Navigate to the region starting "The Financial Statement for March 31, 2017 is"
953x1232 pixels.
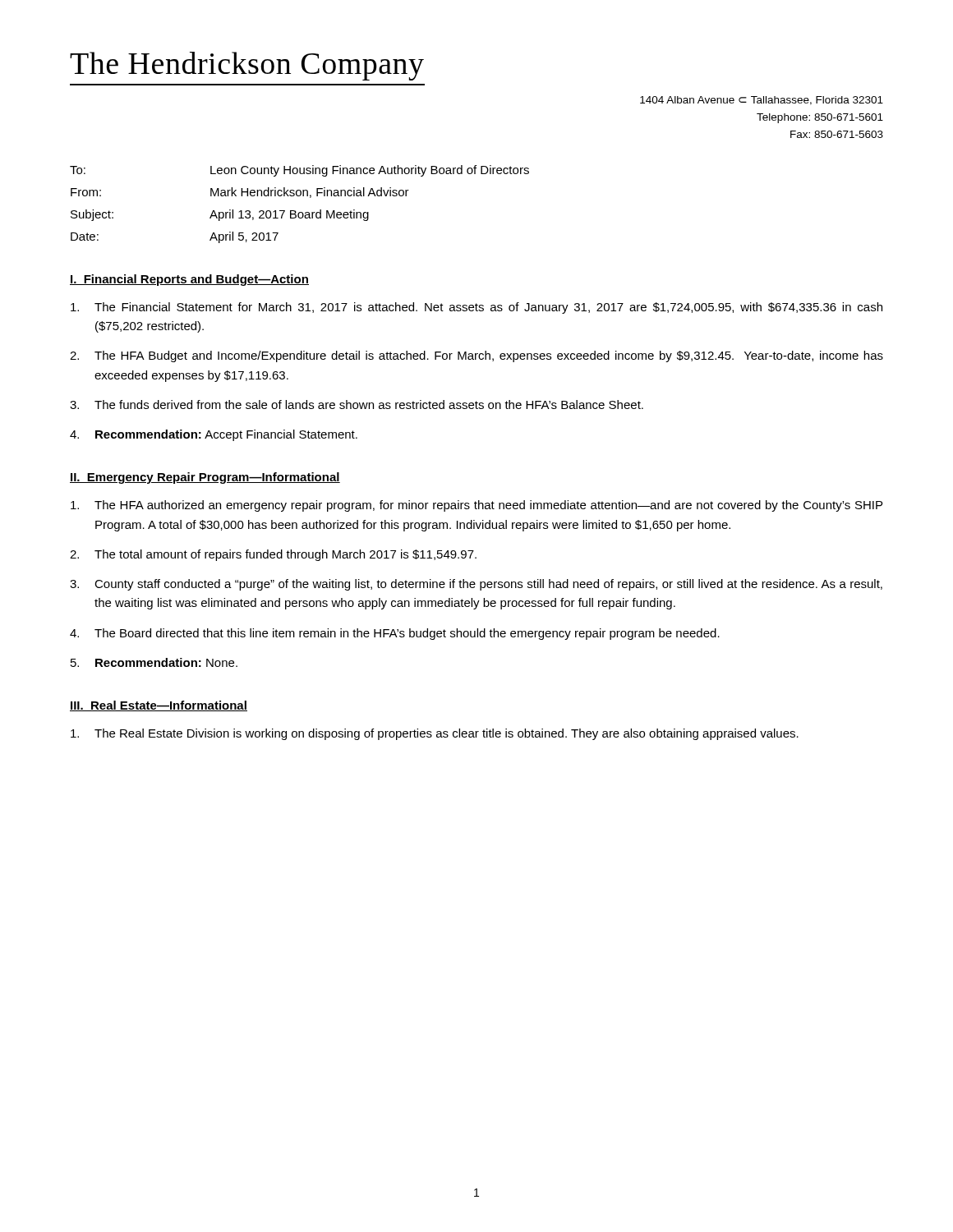[476, 316]
